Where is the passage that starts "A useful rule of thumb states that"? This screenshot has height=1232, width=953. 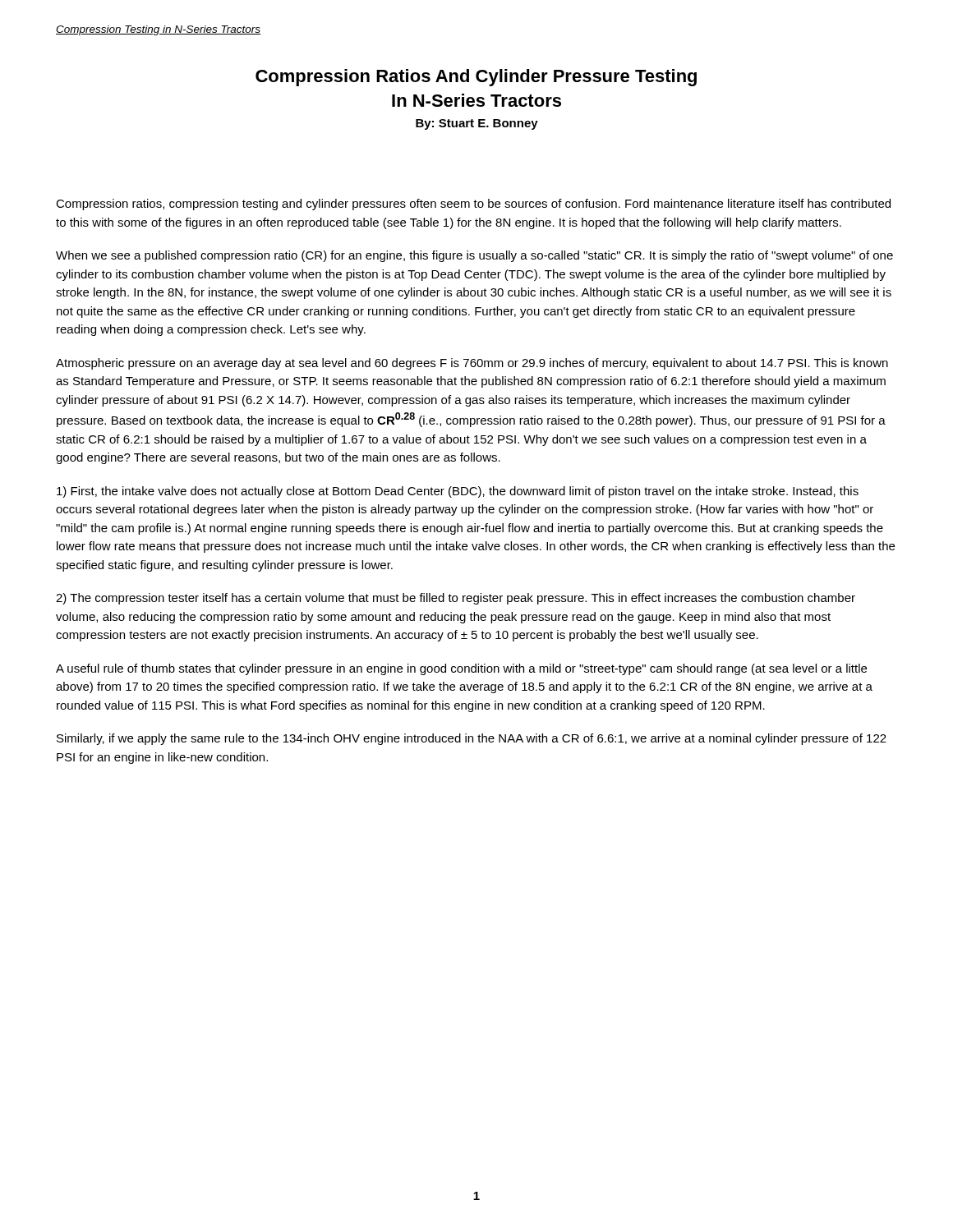click(x=464, y=686)
